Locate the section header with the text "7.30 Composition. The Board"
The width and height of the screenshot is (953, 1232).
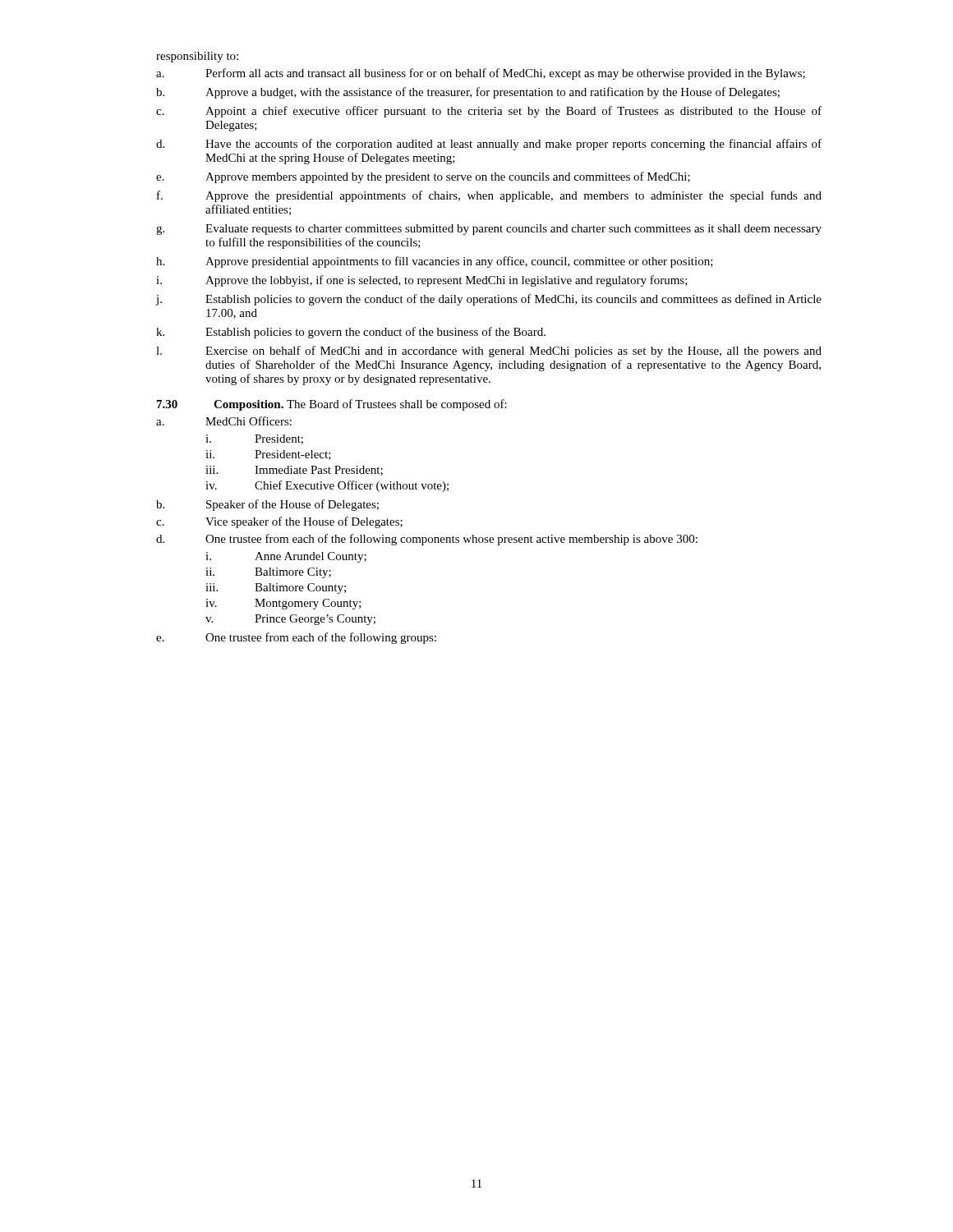(489, 405)
